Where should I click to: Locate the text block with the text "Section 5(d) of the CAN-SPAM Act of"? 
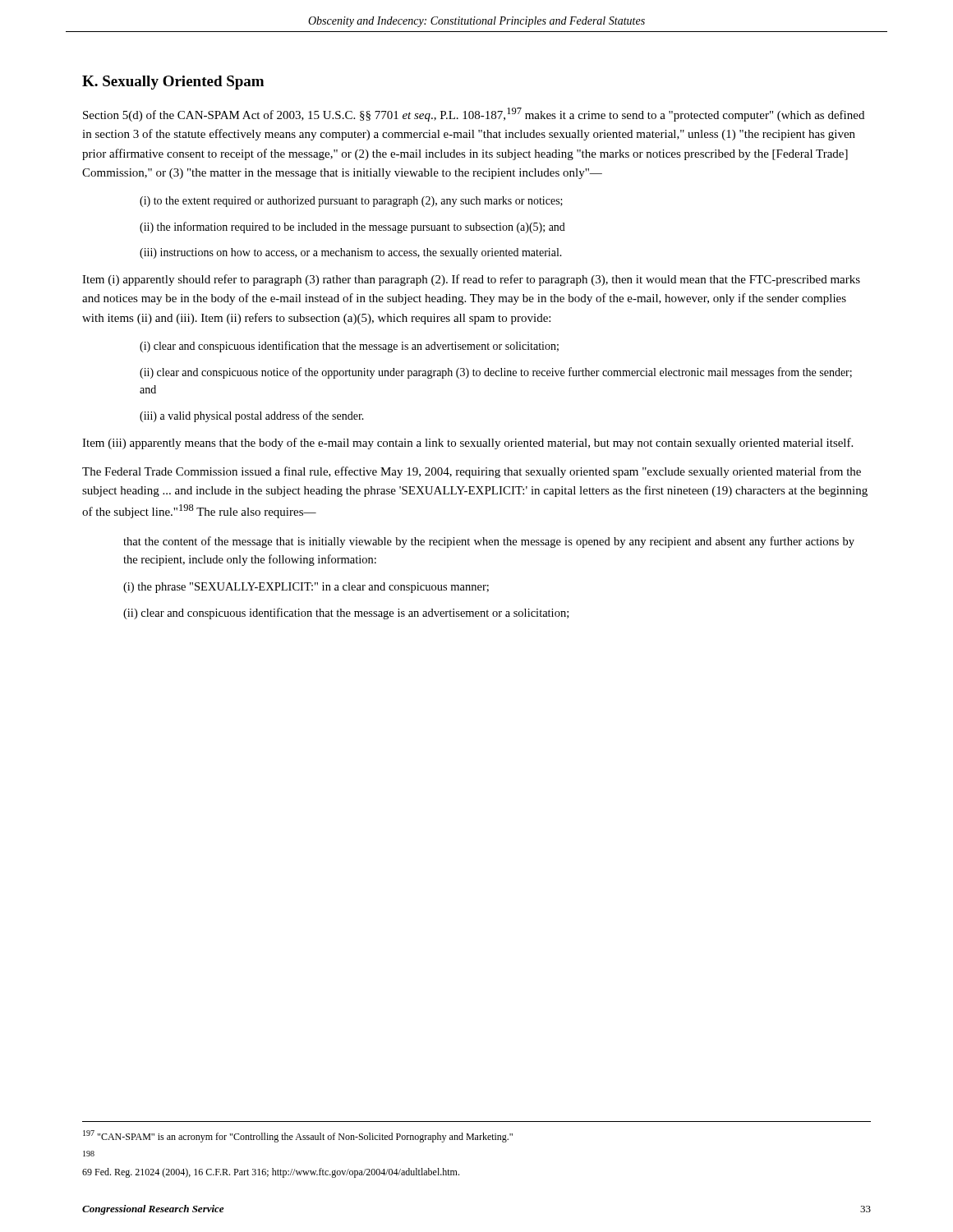pyautogui.click(x=473, y=142)
